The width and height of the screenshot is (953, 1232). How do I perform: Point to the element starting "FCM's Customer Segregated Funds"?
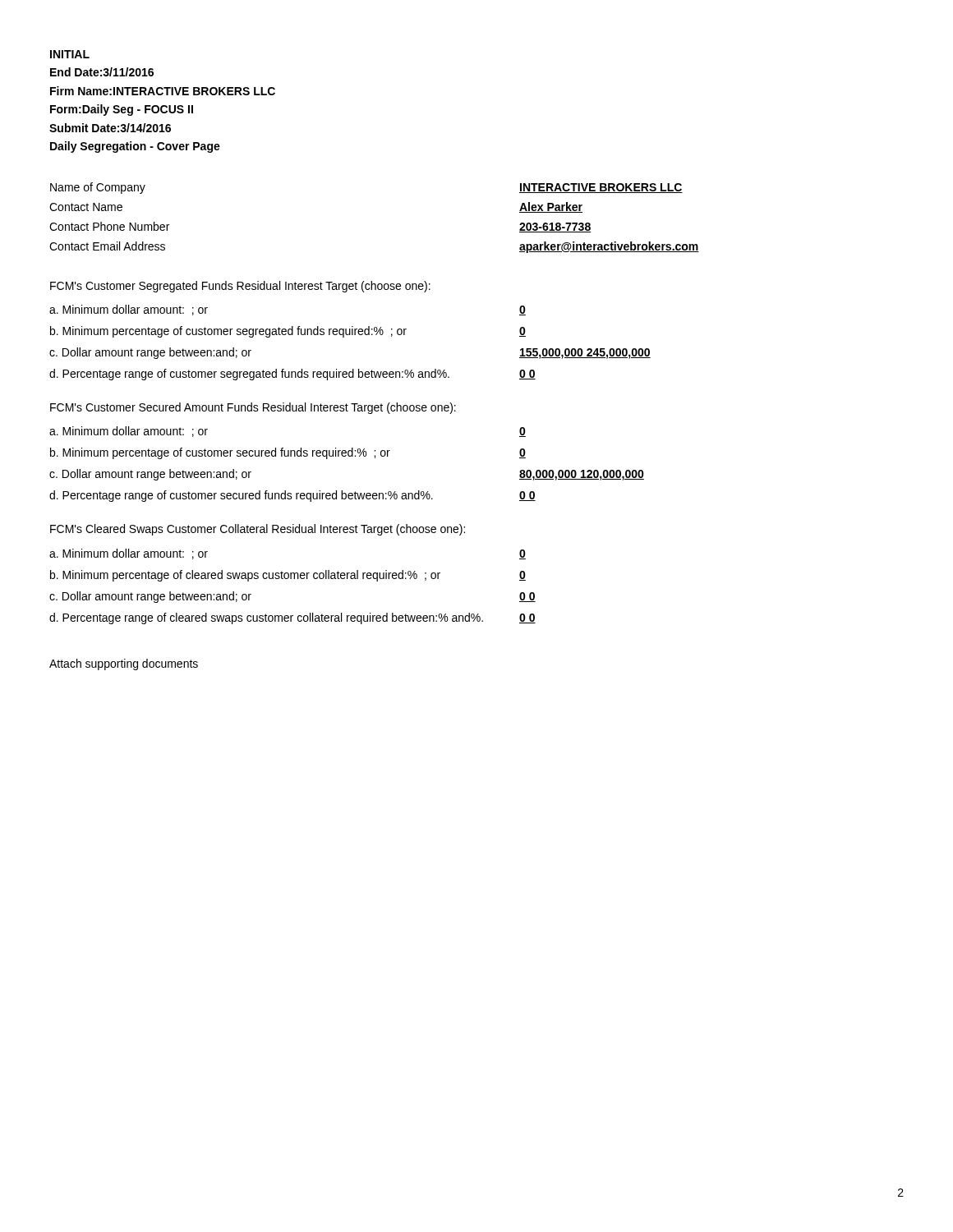(x=240, y=287)
